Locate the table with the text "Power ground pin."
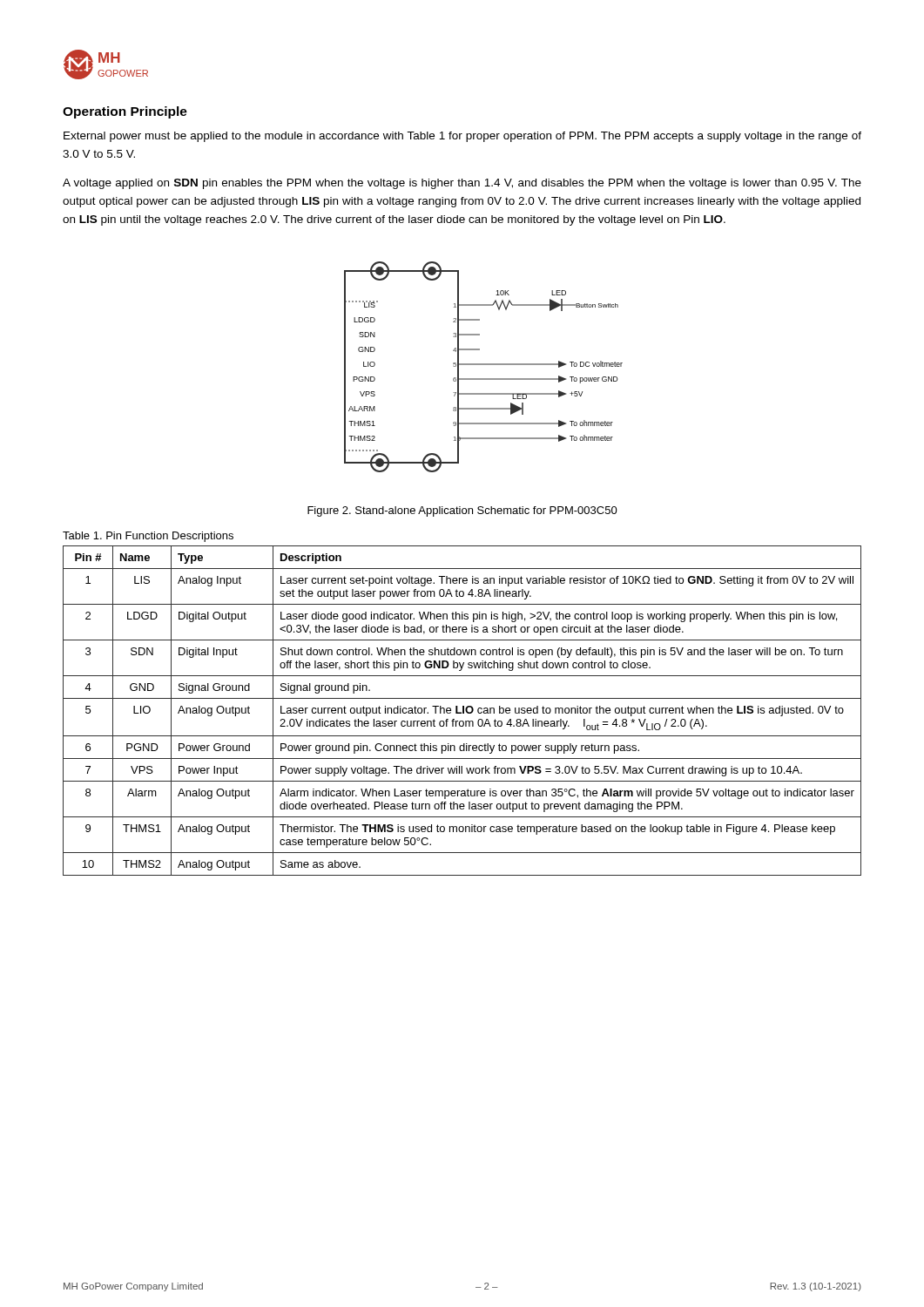This screenshot has width=924, height=1307. (x=462, y=710)
